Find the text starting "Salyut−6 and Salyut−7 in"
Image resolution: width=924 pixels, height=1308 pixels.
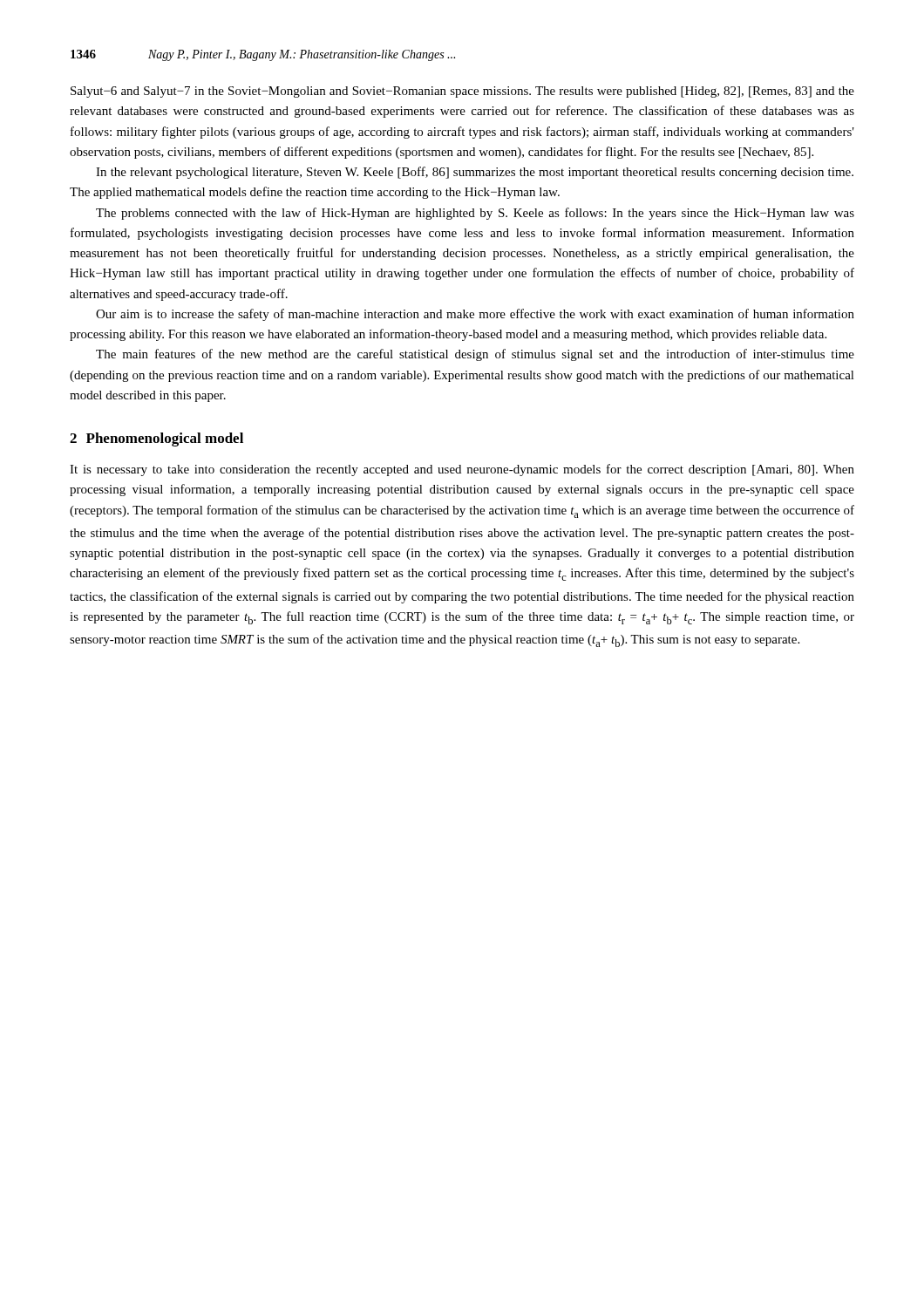coord(462,243)
